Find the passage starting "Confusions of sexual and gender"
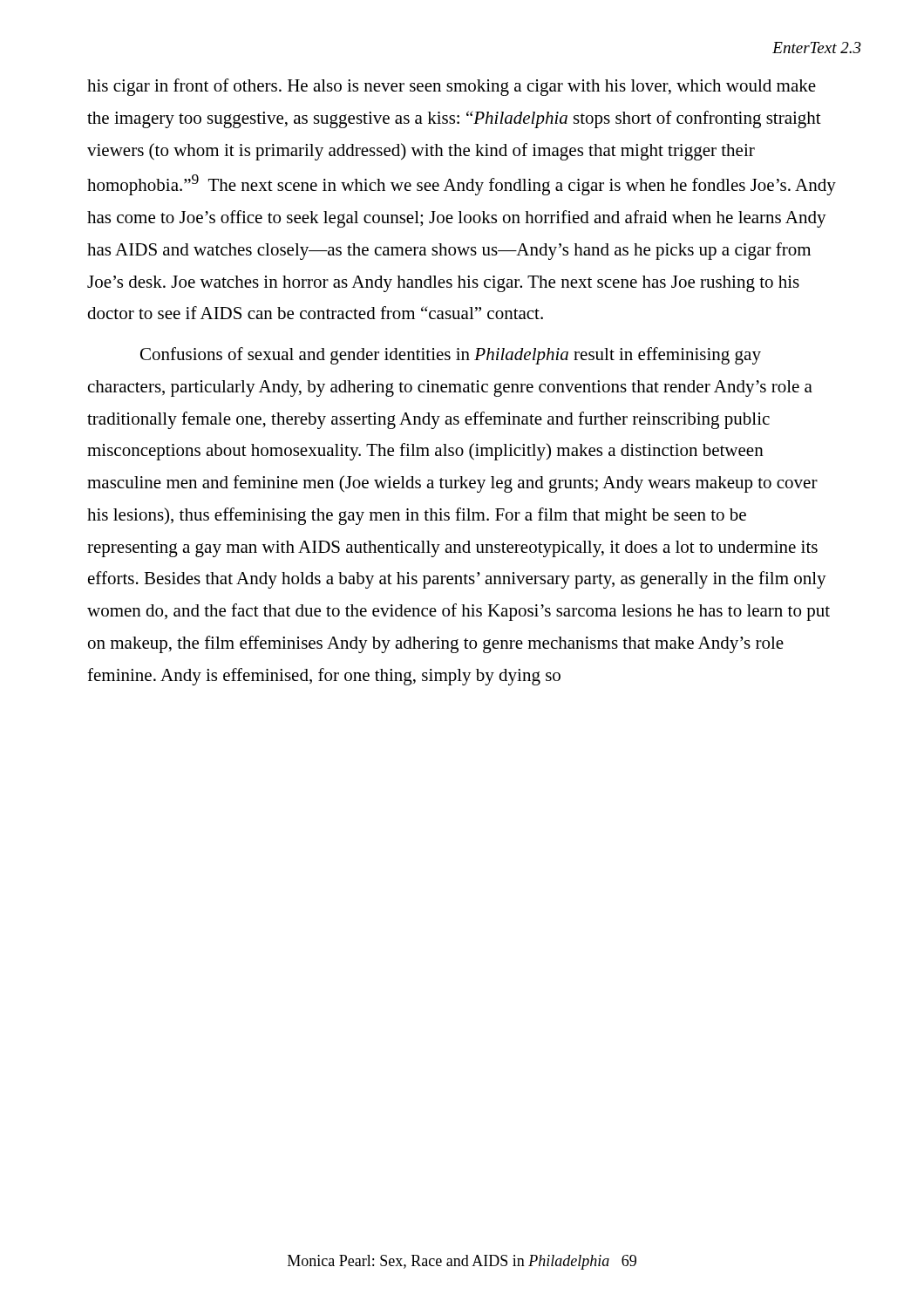This screenshot has height=1308, width=924. coord(462,515)
